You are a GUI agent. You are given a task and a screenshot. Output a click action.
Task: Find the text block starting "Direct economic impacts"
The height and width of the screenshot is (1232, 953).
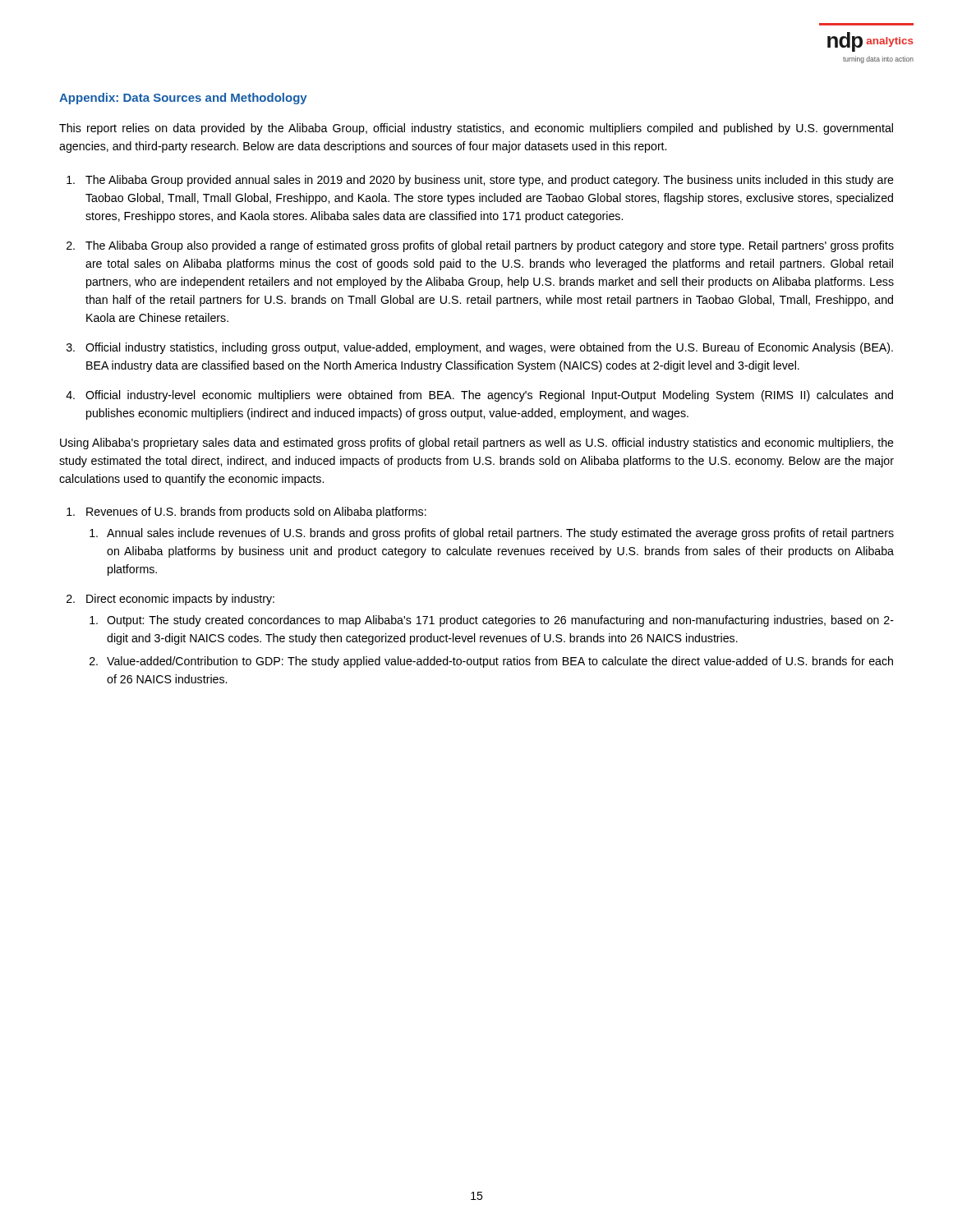pyautogui.click(x=490, y=641)
